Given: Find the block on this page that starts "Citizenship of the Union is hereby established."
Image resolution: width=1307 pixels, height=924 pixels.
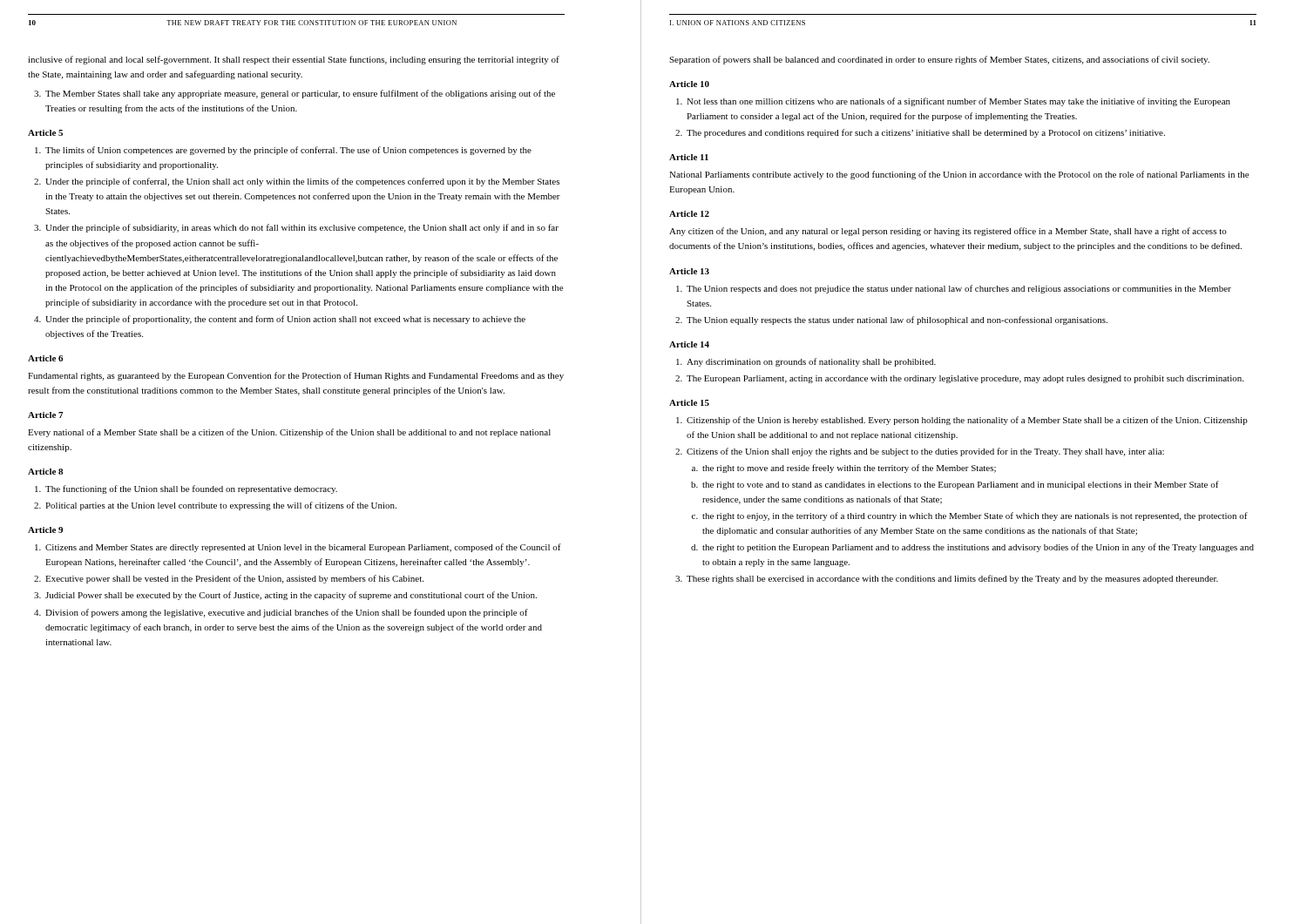Looking at the screenshot, I should click(967, 427).
